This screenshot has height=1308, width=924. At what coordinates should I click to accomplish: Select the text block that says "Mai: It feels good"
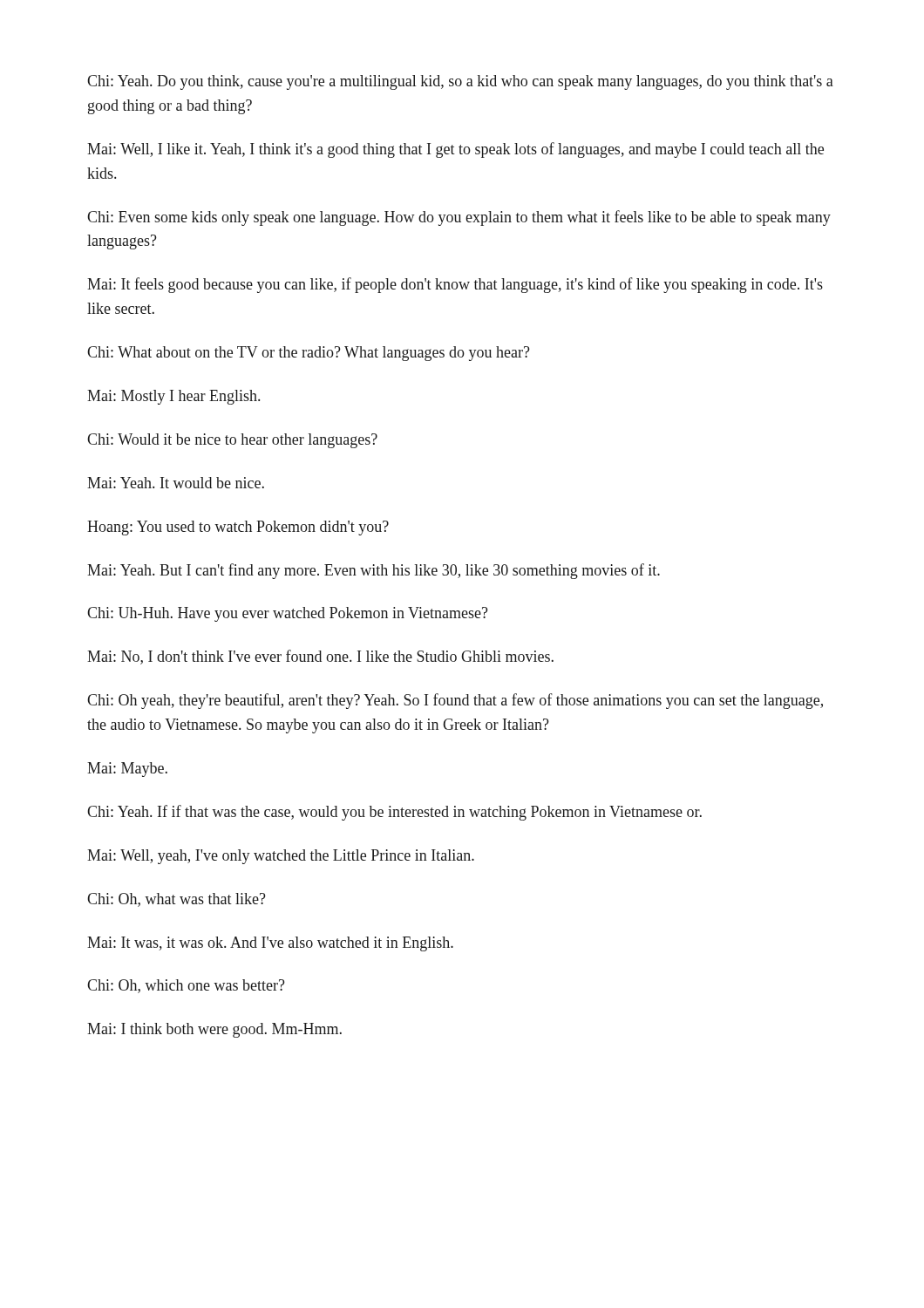[x=455, y=297]
